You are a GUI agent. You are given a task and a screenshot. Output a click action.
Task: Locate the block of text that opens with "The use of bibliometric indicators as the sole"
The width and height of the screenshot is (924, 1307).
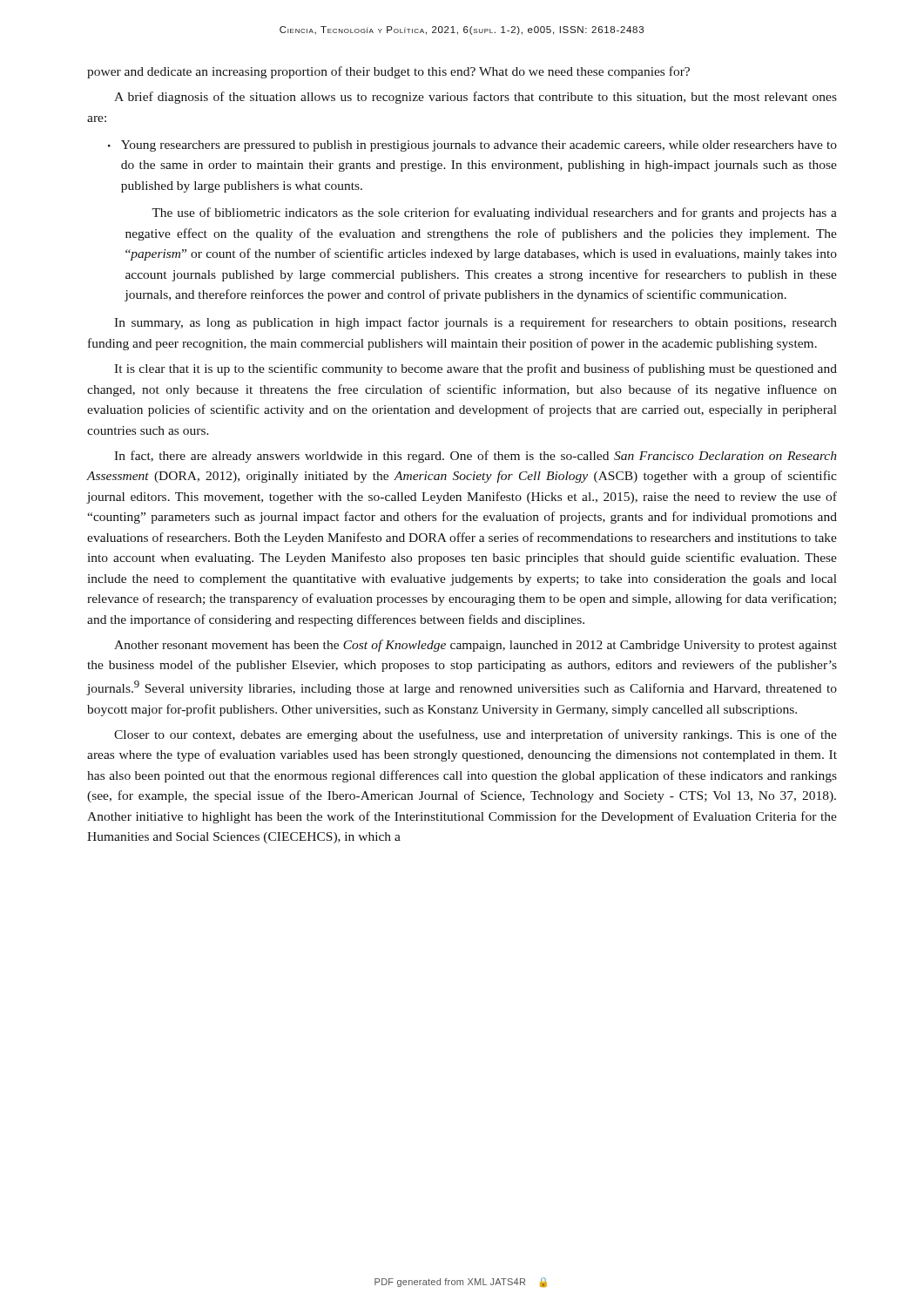(x=481, y=253)
